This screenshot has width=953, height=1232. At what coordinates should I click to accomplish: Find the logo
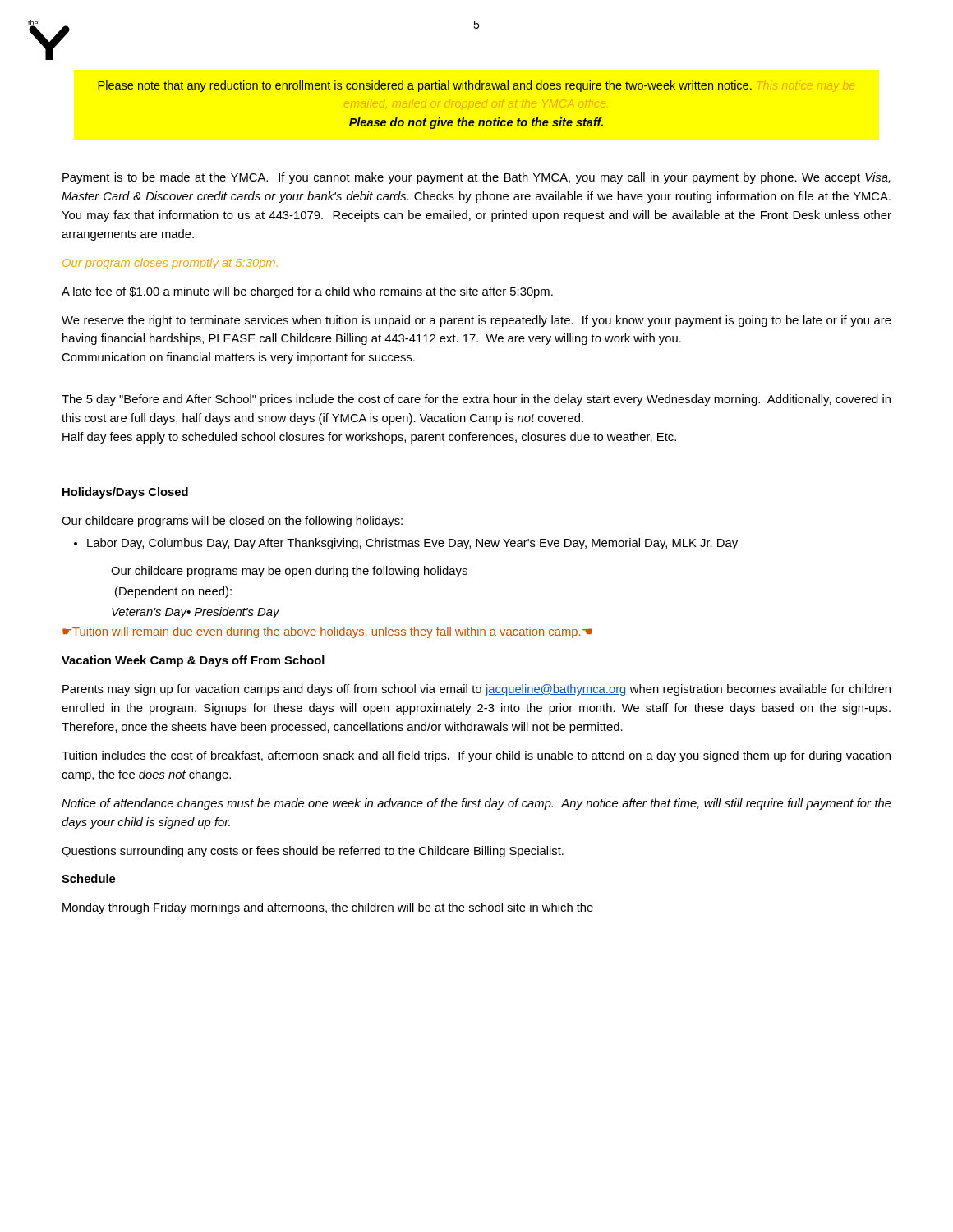tap(49, 37)
